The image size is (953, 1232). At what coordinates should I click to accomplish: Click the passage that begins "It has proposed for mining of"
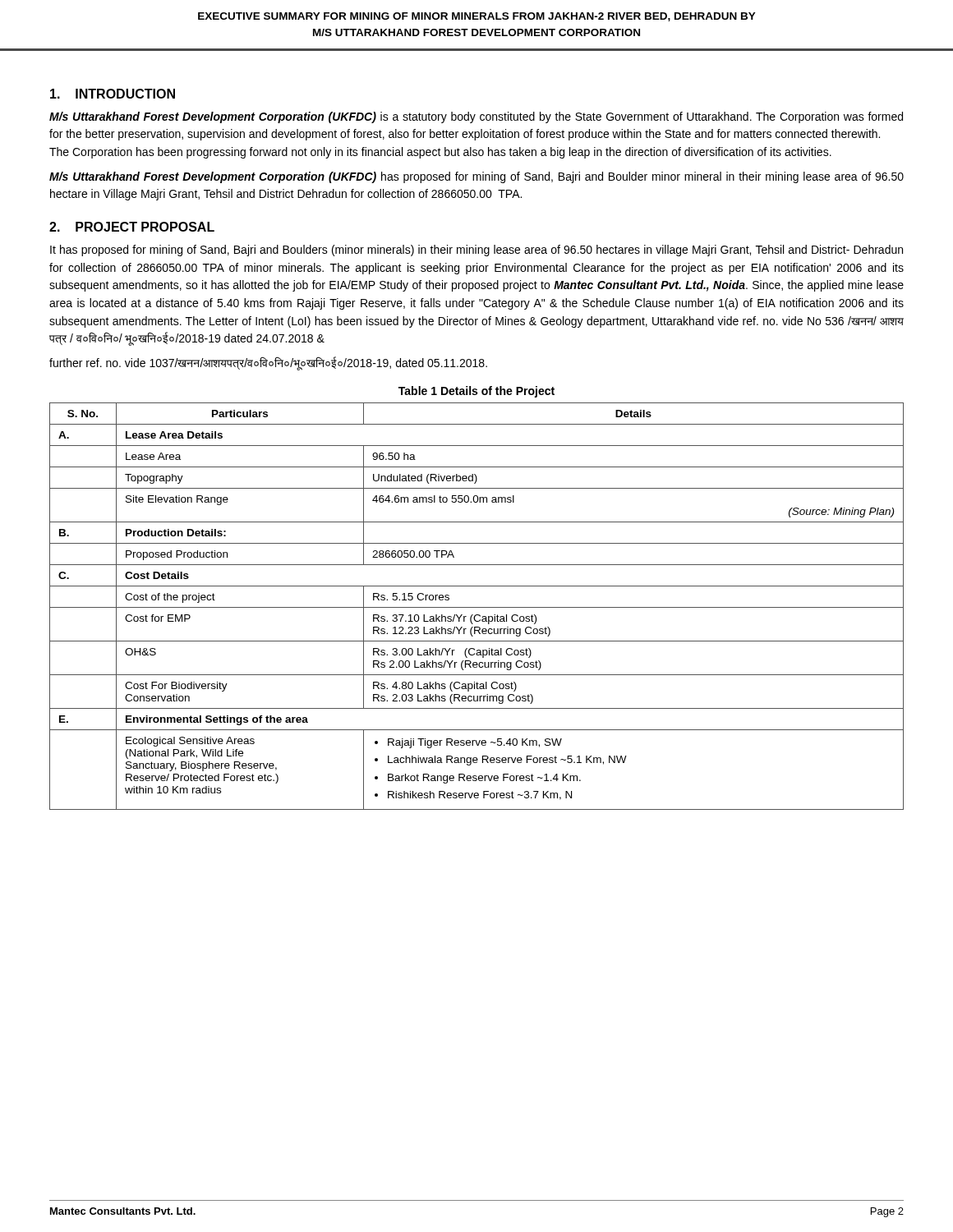point(476,307)
